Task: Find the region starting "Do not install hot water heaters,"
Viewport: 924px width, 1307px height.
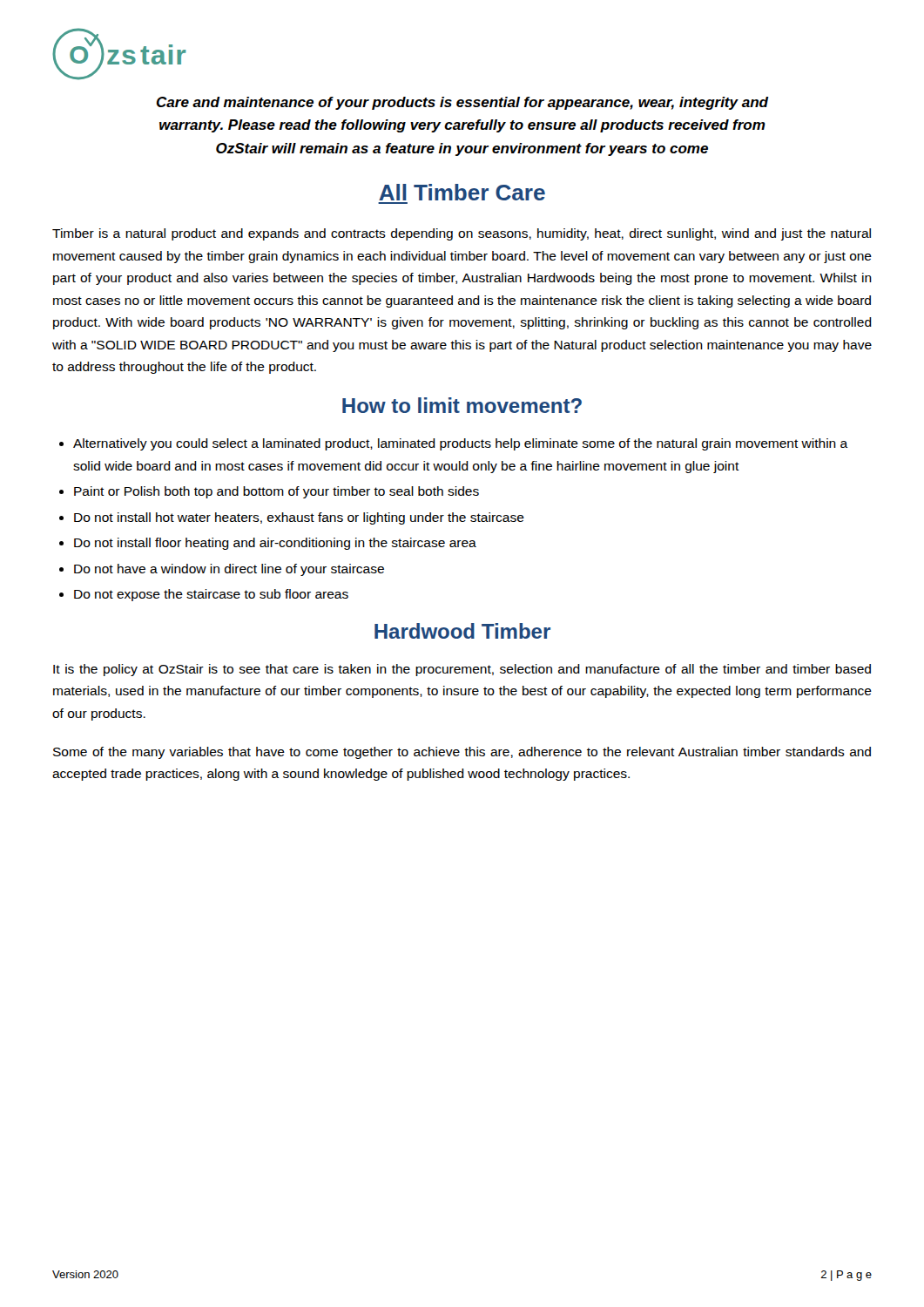Action: 299,517
